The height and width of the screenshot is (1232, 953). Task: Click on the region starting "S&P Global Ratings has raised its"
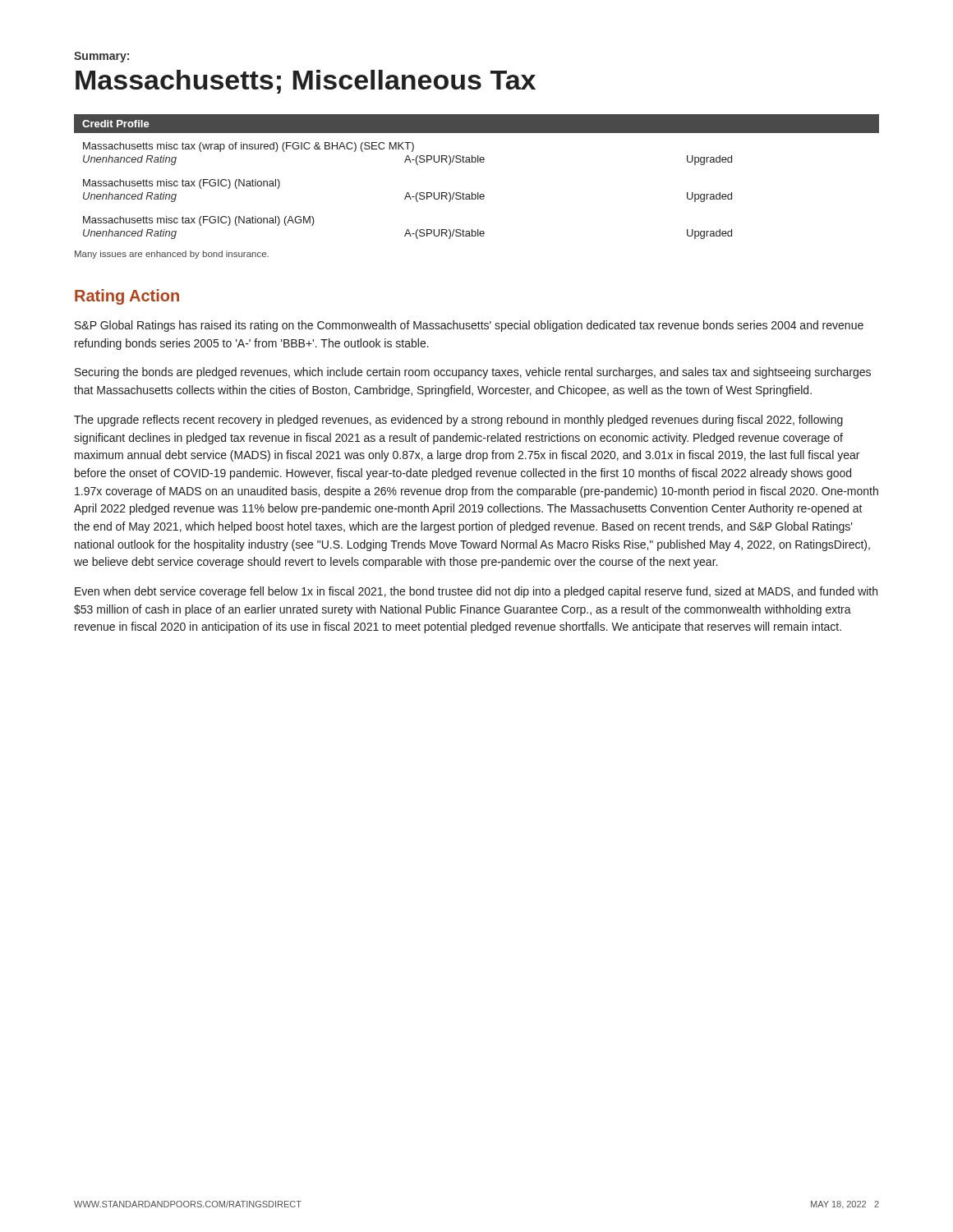pyautogui.click(x=469, y=334)
